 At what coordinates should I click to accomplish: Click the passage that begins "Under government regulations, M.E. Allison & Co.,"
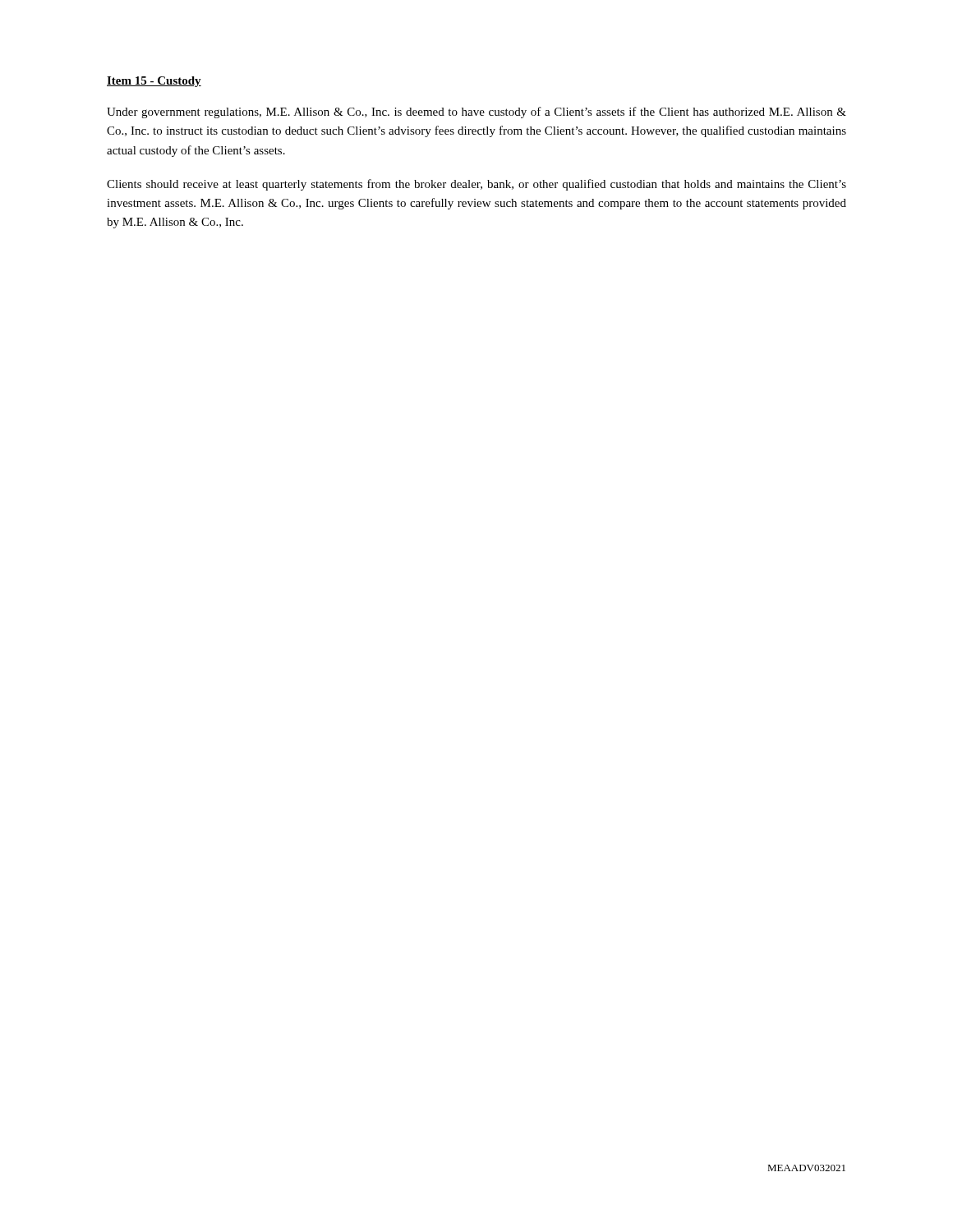(x=476, y=131)
